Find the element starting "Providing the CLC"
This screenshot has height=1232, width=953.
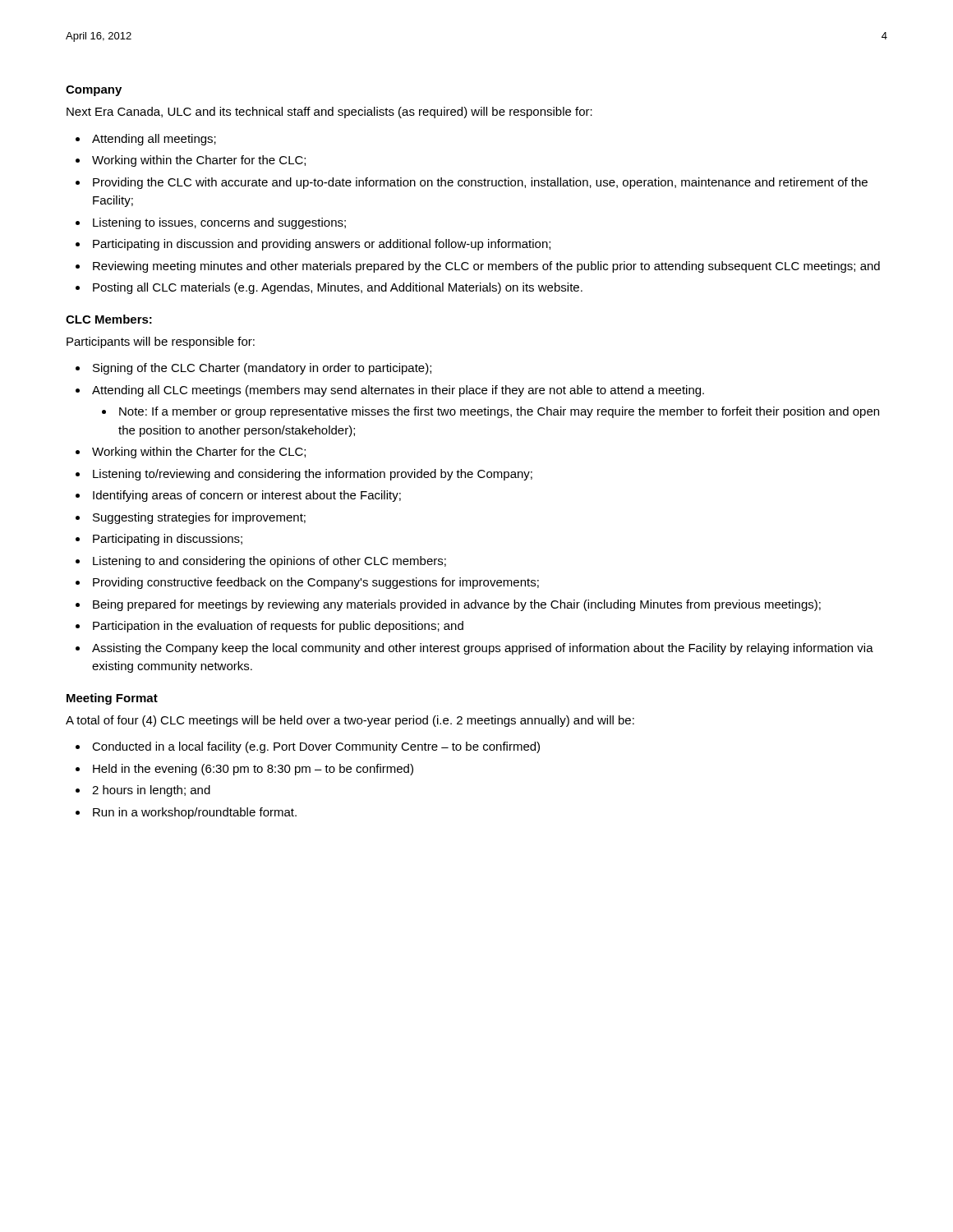(488, 191)
